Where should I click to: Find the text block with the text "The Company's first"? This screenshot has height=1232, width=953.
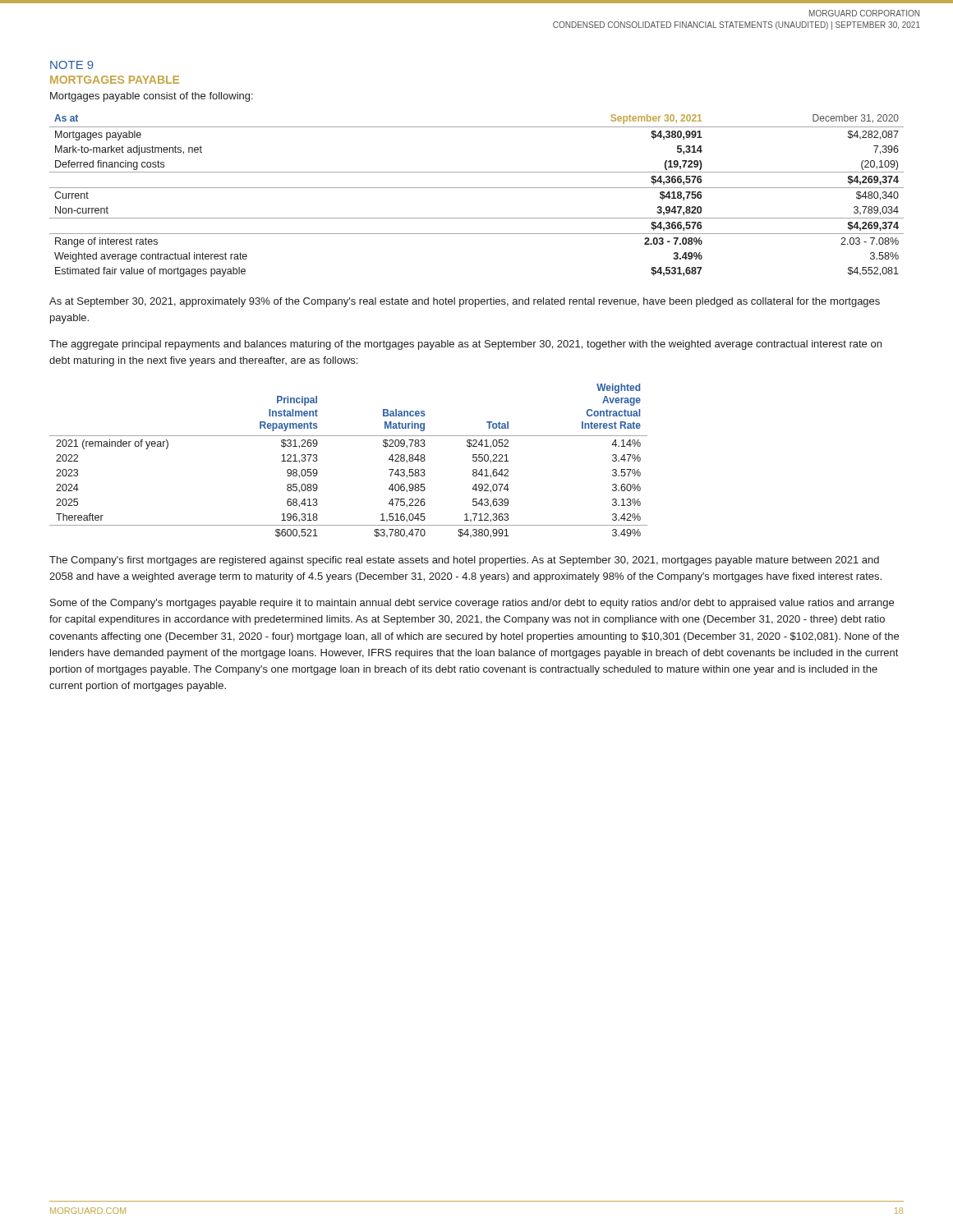click(x=466, y=568)
